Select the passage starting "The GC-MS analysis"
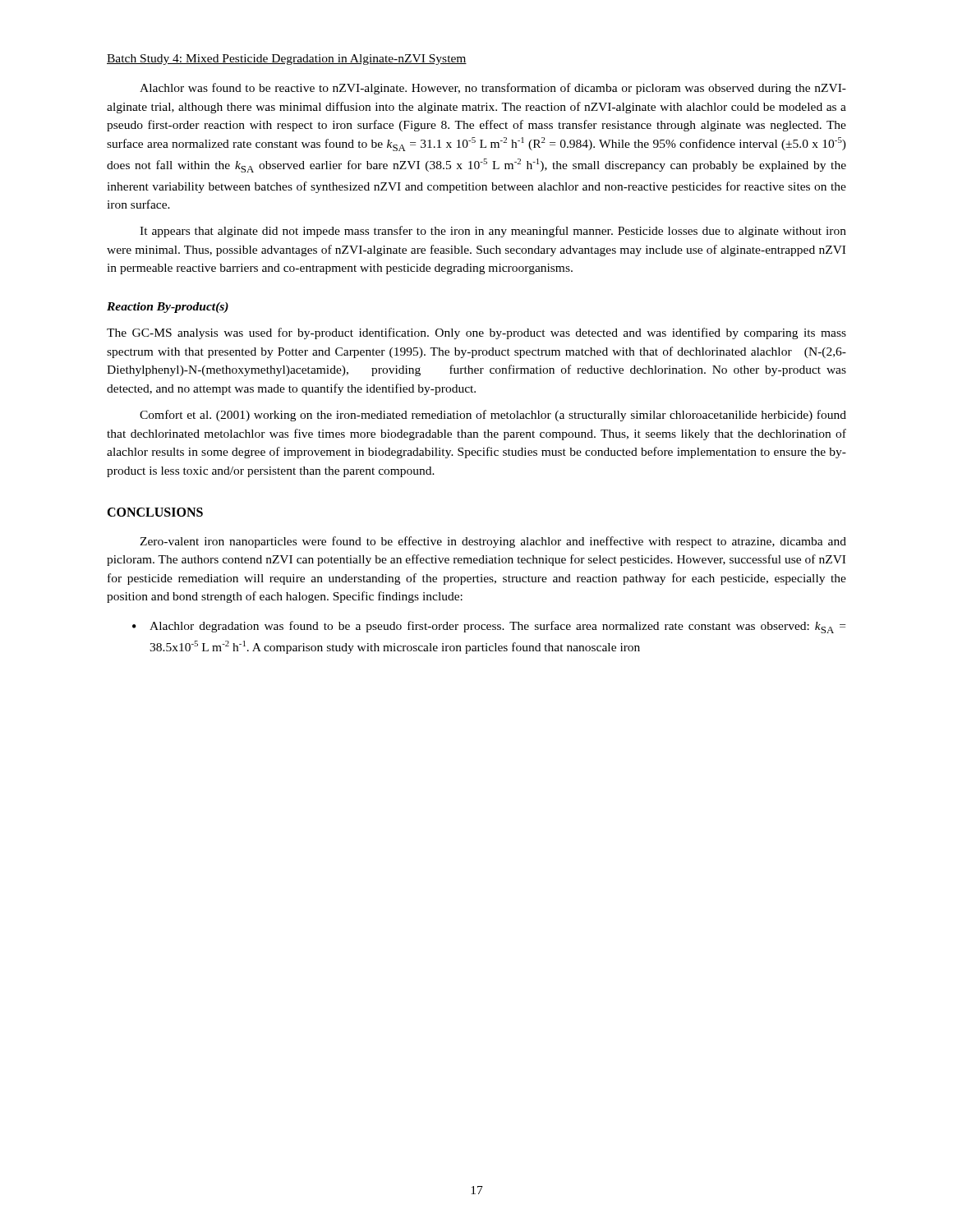 (476, 361)
